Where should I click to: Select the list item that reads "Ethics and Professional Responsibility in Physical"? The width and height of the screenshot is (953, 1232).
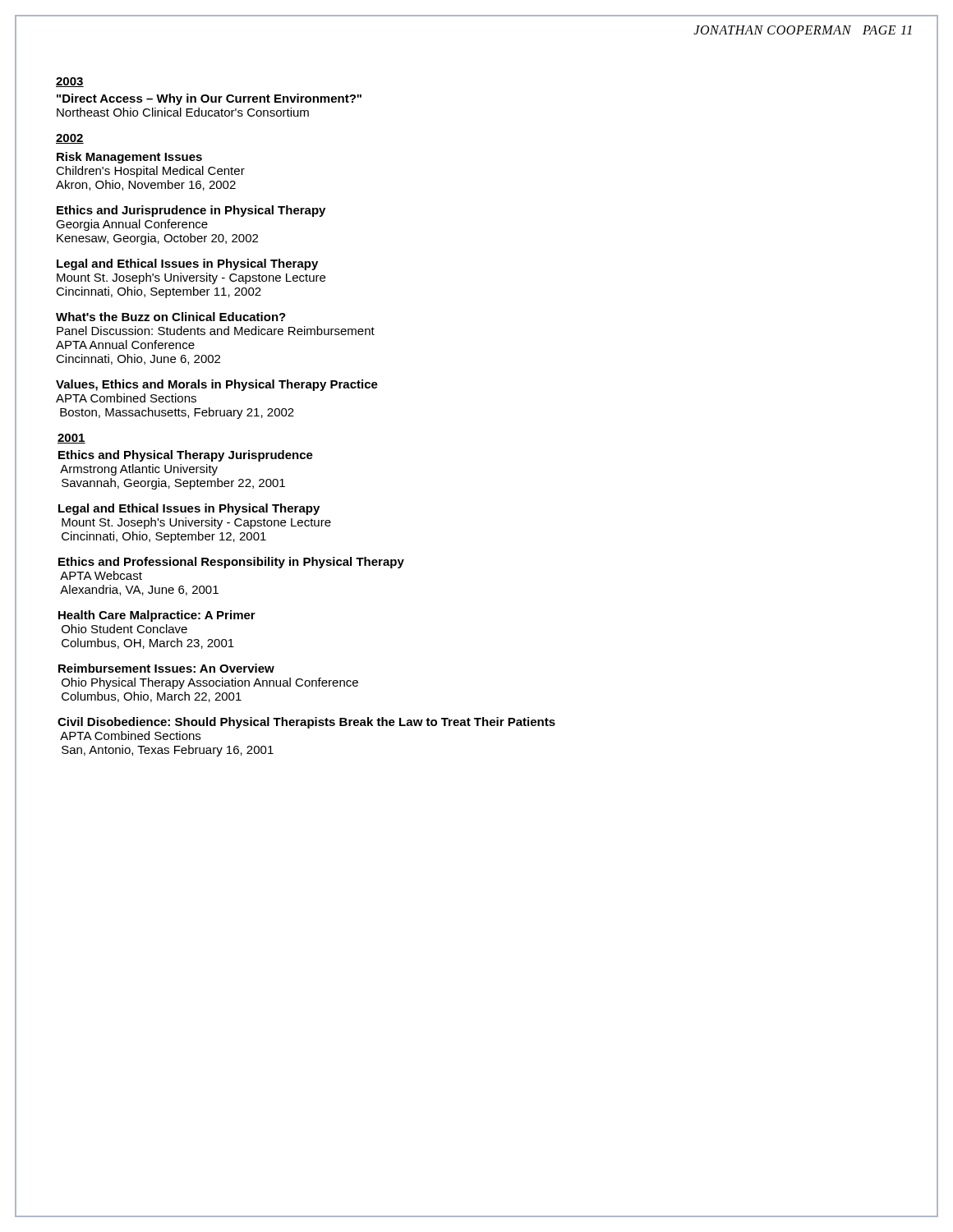pyautogui.click(x=231, y=575)
